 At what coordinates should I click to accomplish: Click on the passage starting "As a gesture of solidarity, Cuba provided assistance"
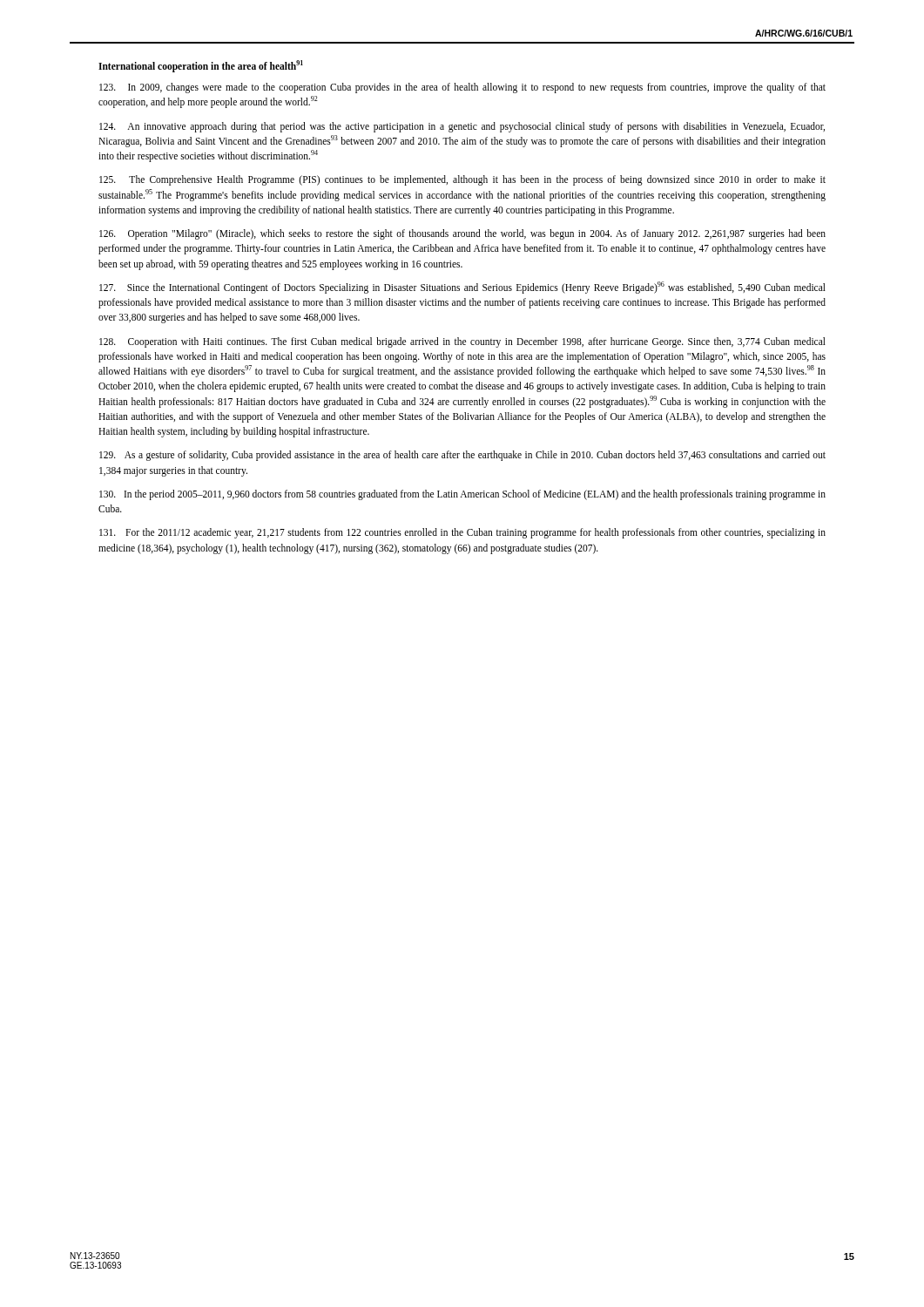tap(462, 463)
